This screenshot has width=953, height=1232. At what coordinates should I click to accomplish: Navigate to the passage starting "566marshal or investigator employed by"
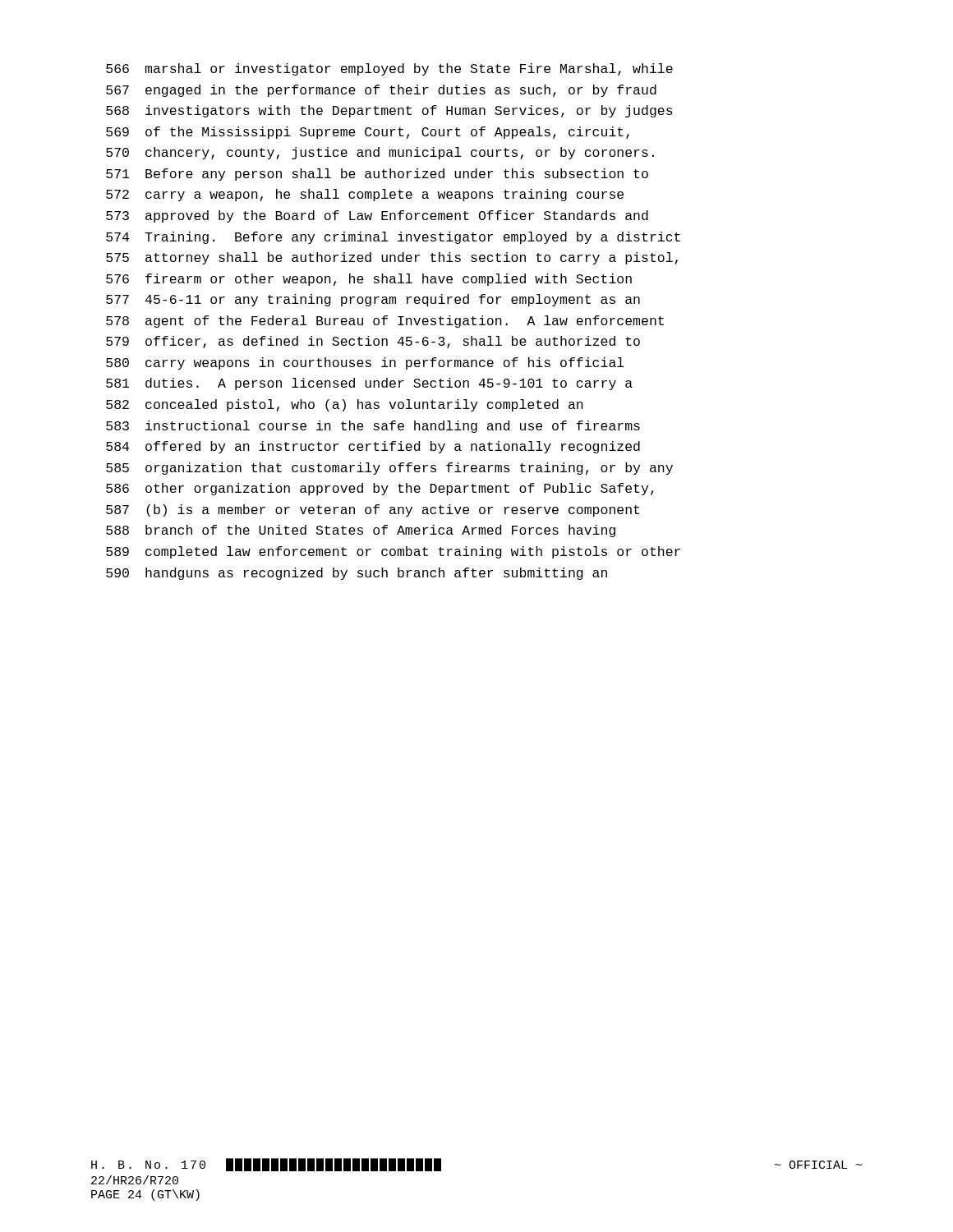[x=476, y=322]
